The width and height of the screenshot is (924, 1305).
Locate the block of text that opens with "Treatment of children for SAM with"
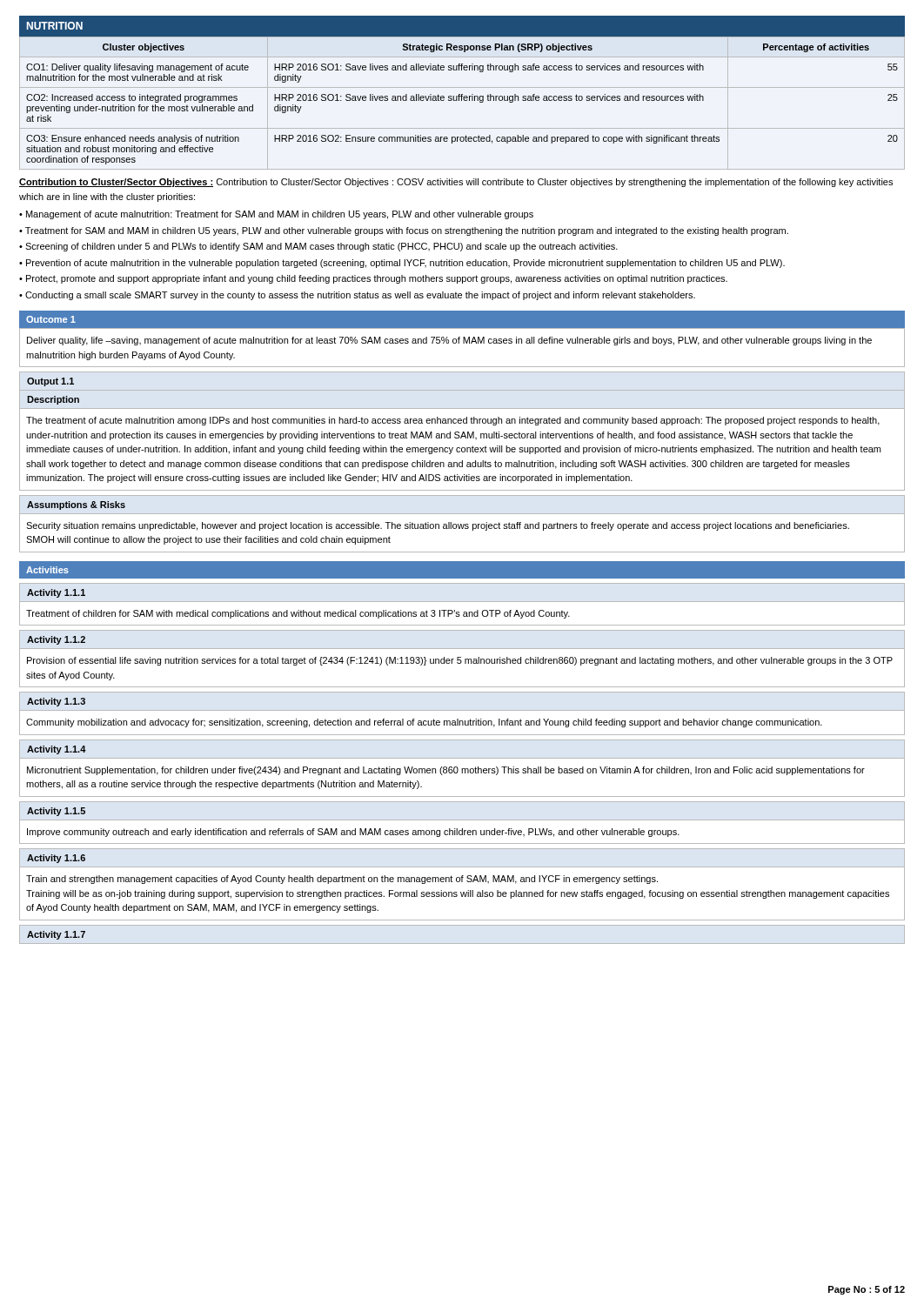coord(298,613)
